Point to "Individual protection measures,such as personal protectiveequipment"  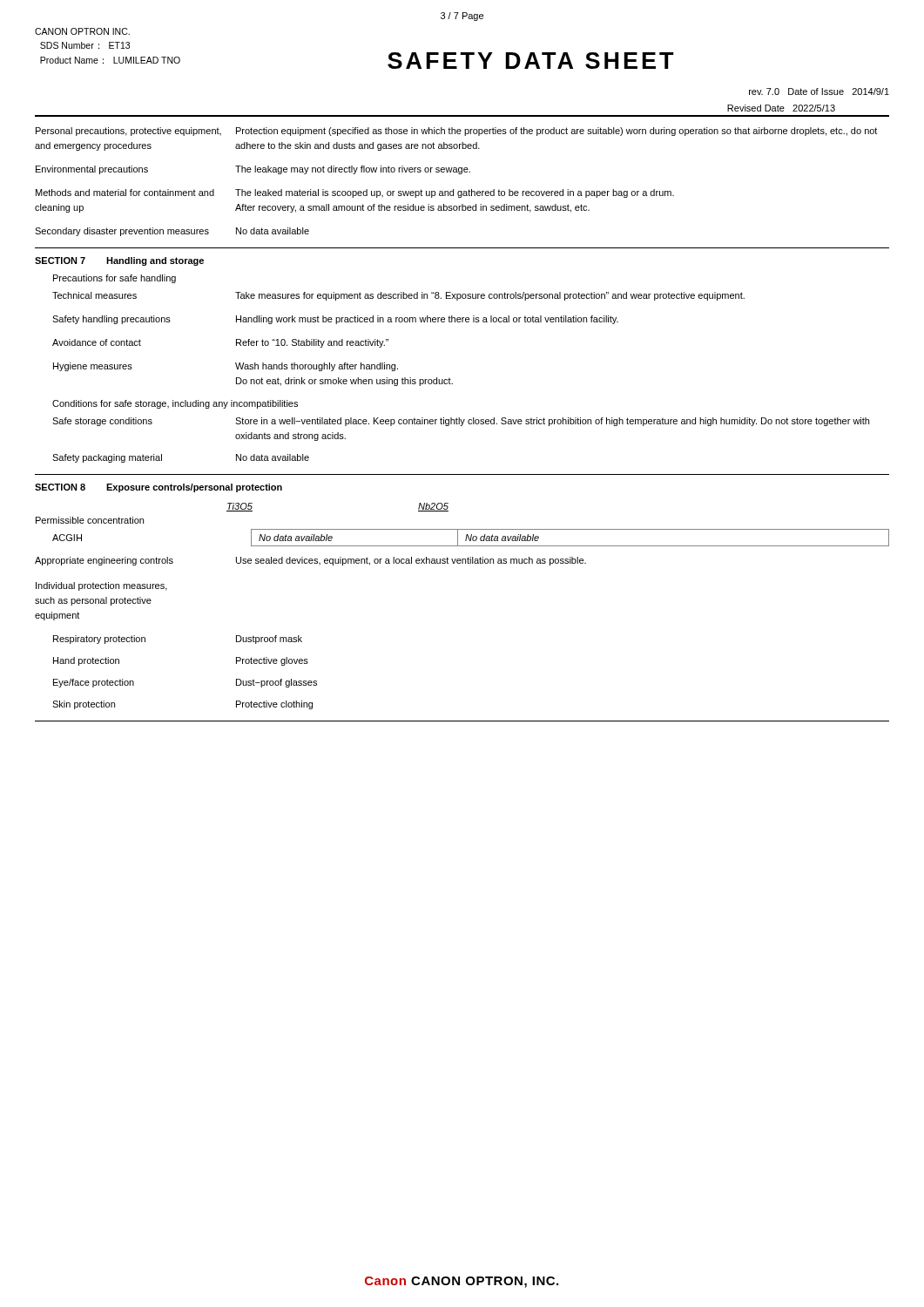coord(101,600)
